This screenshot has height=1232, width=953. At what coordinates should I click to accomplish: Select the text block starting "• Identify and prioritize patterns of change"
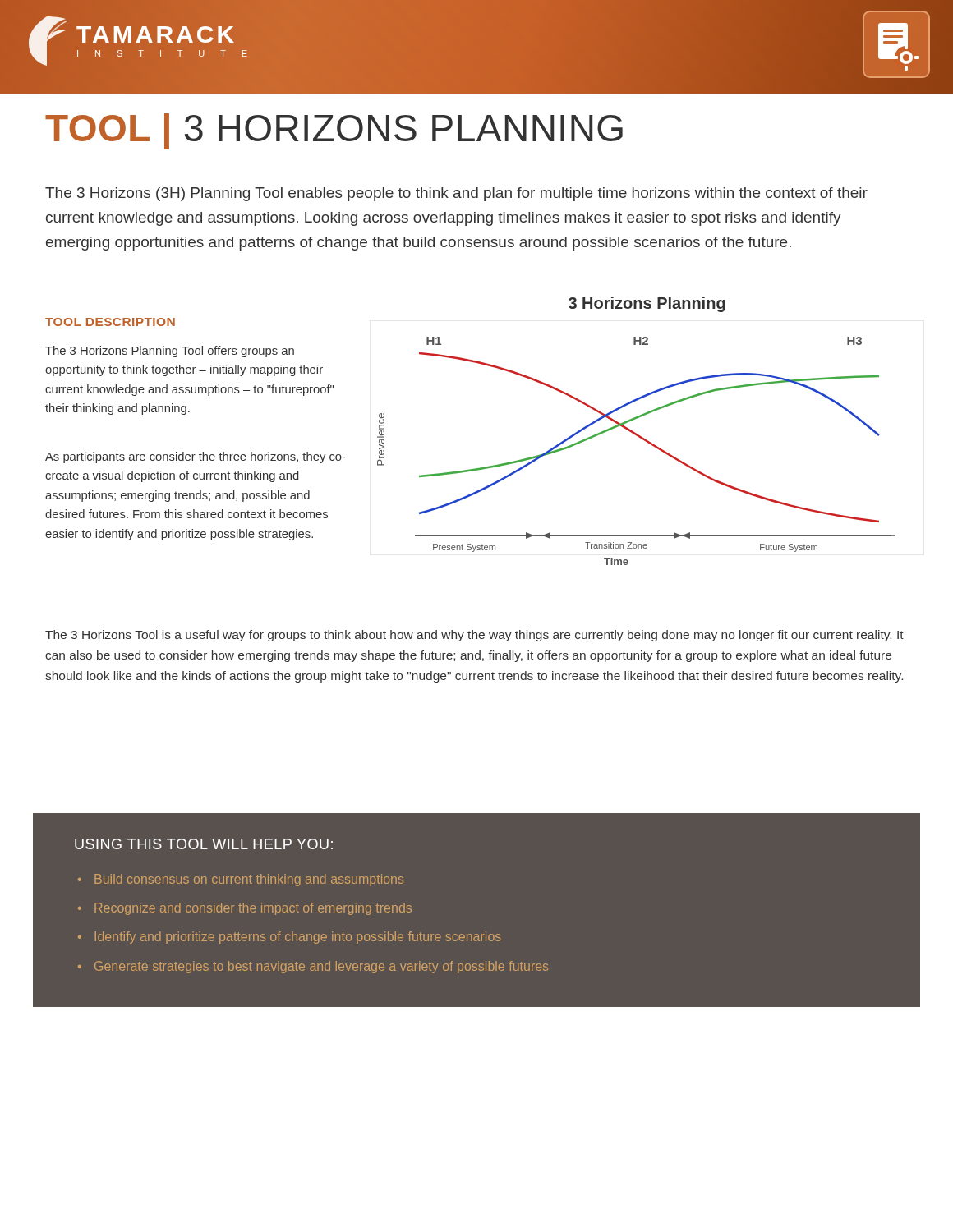[289, 937]
